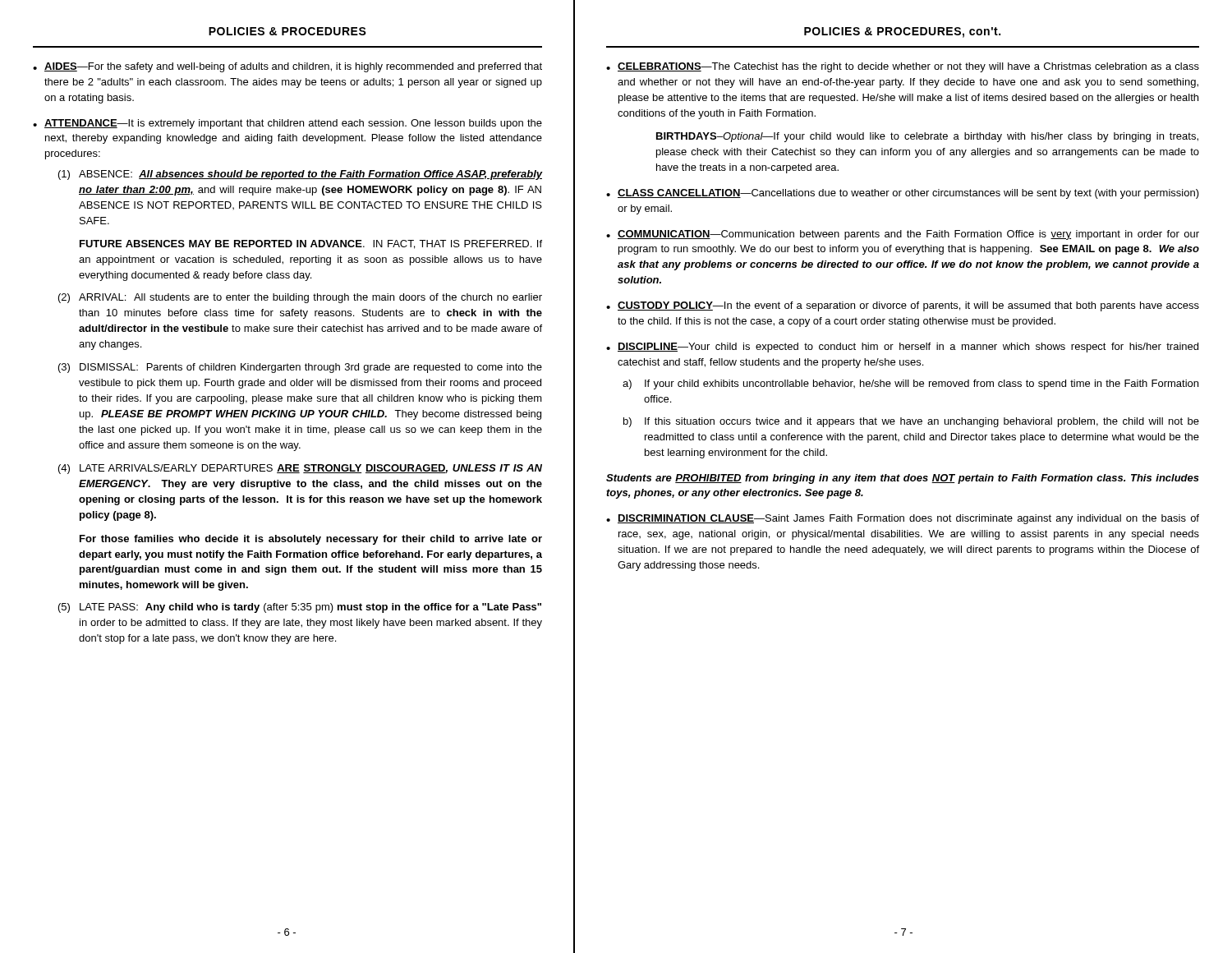Select the passage starting "• CELEBRATIONS—The Catechist has the right to"
1232x953 pixels.
tap(903, 67)
